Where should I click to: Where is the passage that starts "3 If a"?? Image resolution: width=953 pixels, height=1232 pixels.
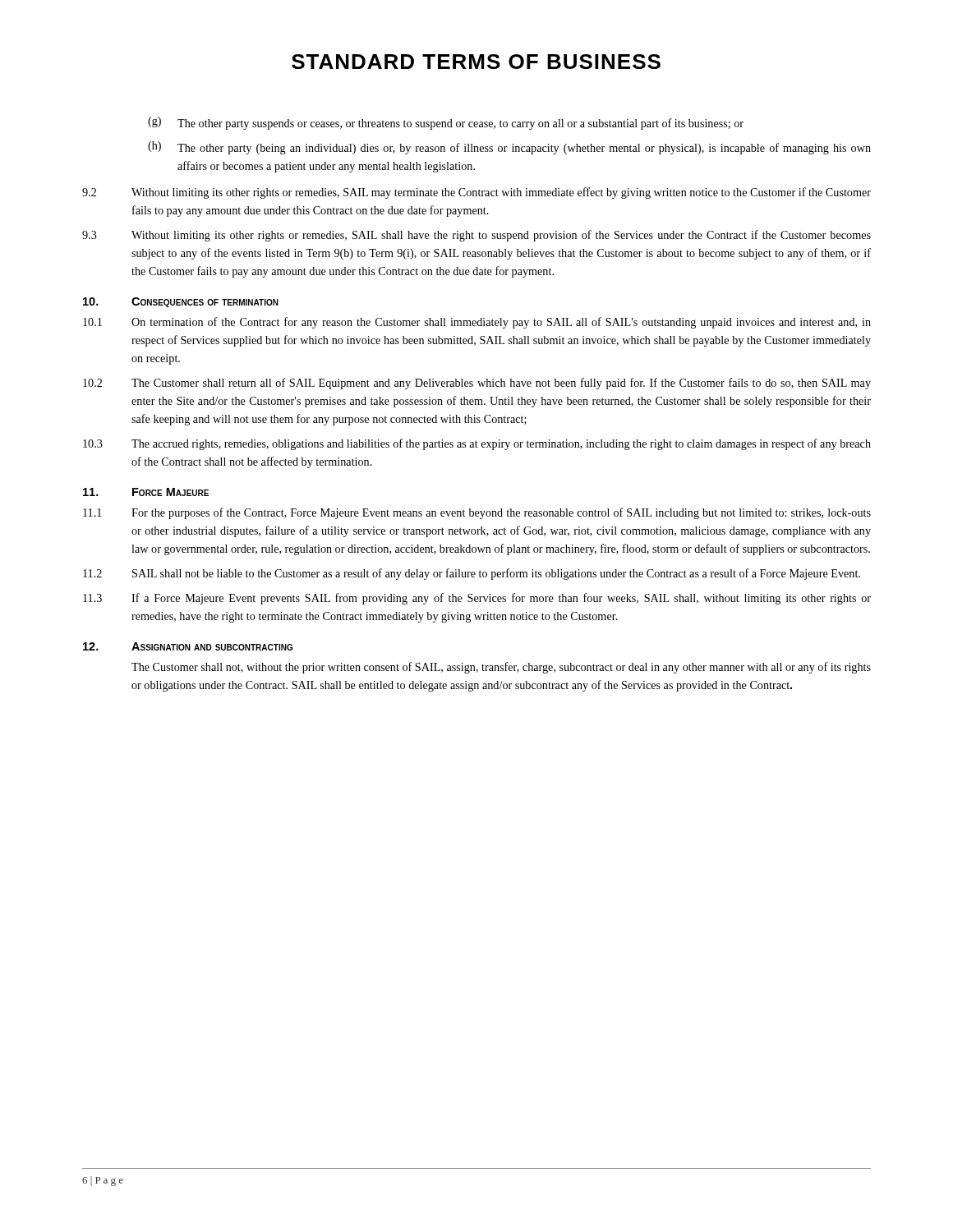point(476,607)
